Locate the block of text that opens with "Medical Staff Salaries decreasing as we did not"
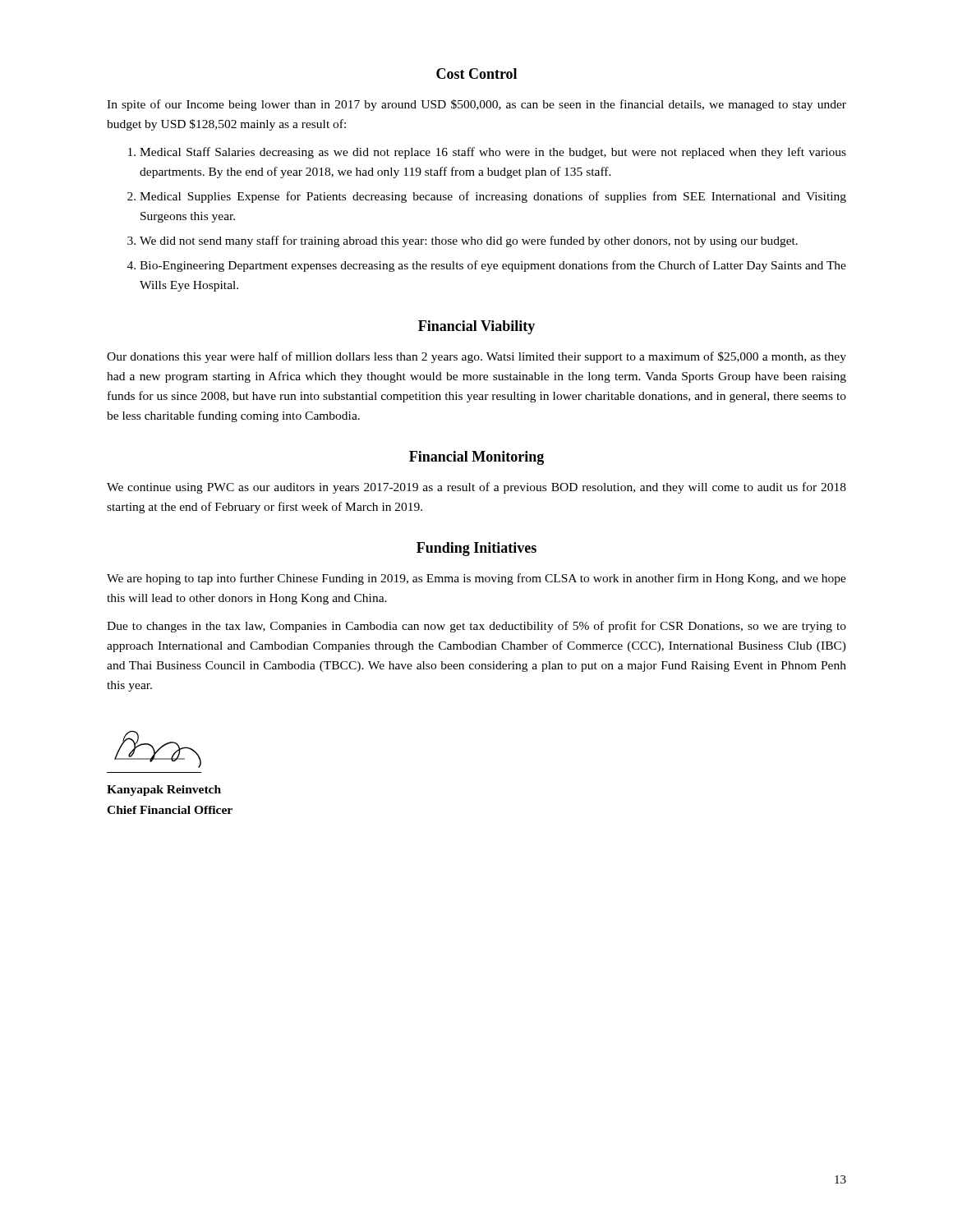The width and height of the screenshot is (953, 1232). (493, 161)
